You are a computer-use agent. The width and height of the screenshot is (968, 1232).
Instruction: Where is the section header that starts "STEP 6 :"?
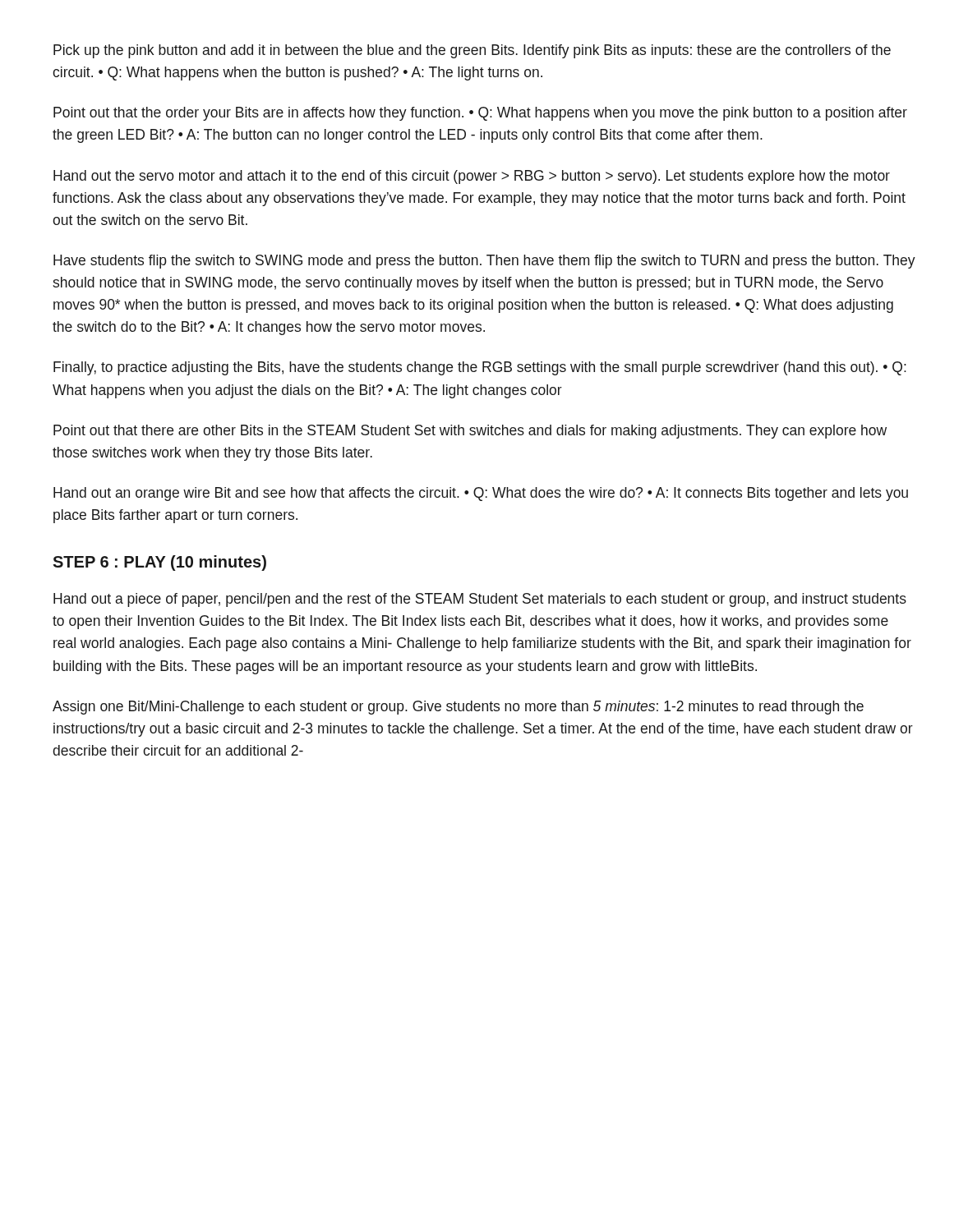pyautogui.click(x=160, y=562)
